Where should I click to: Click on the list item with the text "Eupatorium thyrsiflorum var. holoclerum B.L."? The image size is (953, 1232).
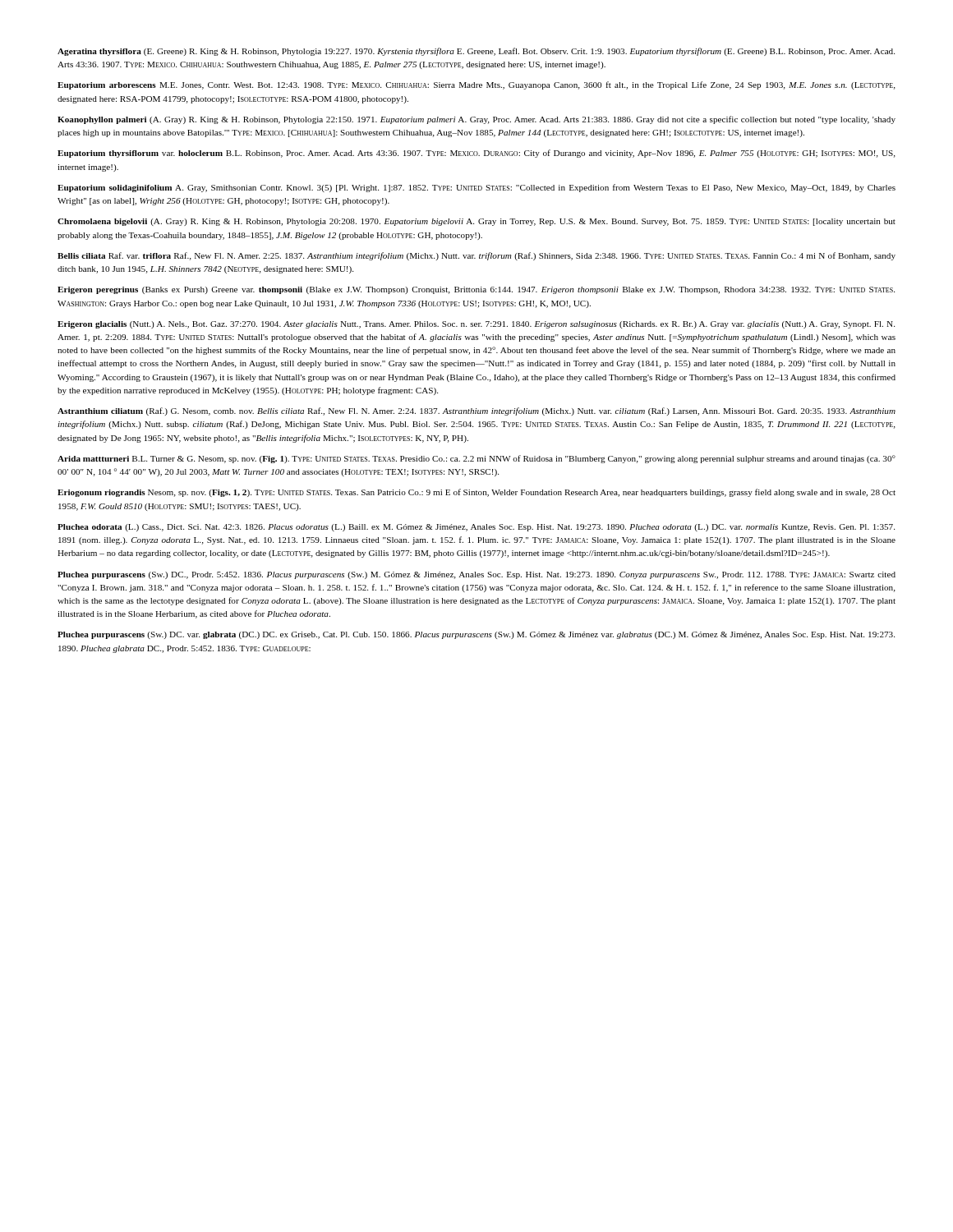point(476,160)
